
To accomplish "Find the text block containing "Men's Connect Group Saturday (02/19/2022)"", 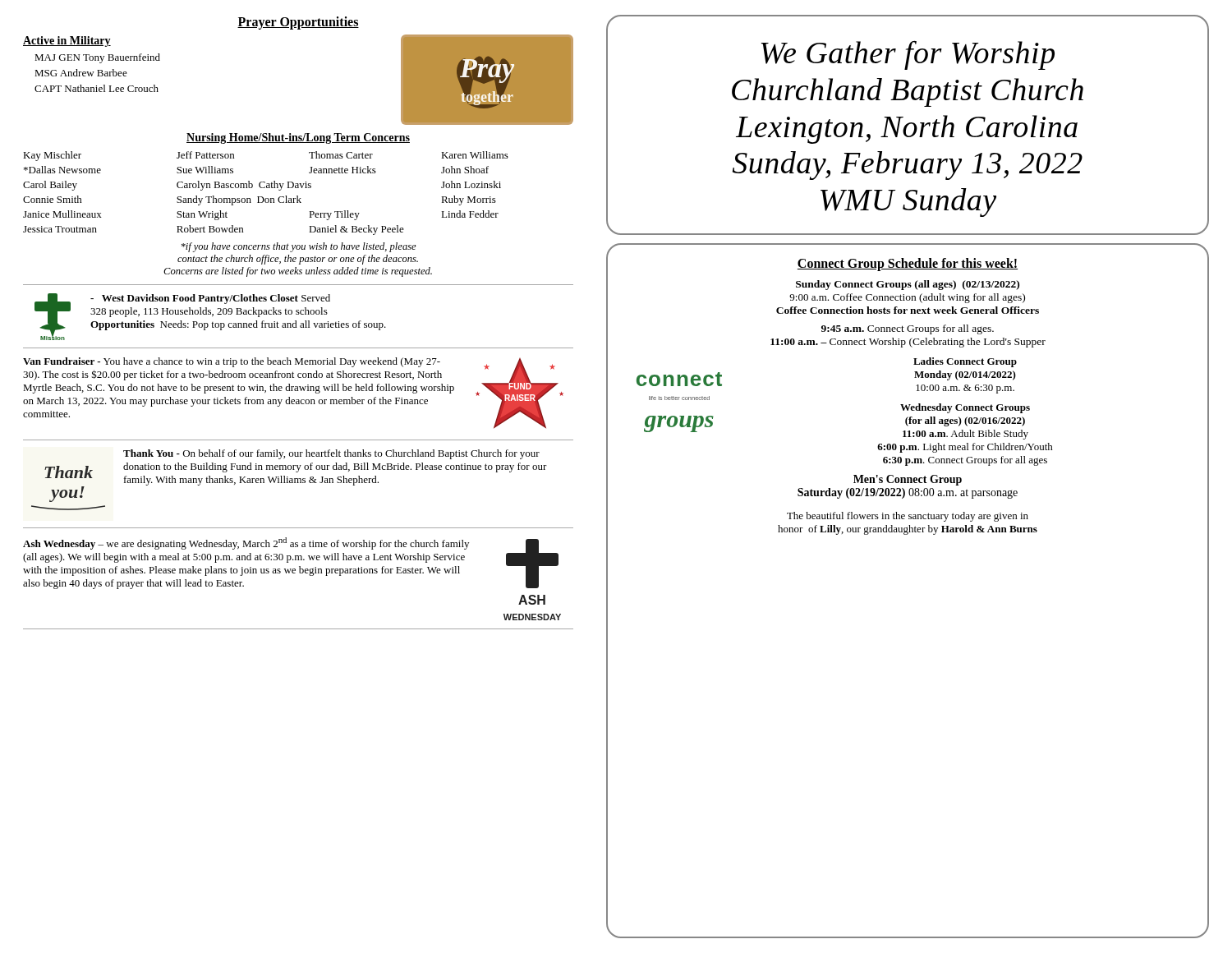I will 908,486.
